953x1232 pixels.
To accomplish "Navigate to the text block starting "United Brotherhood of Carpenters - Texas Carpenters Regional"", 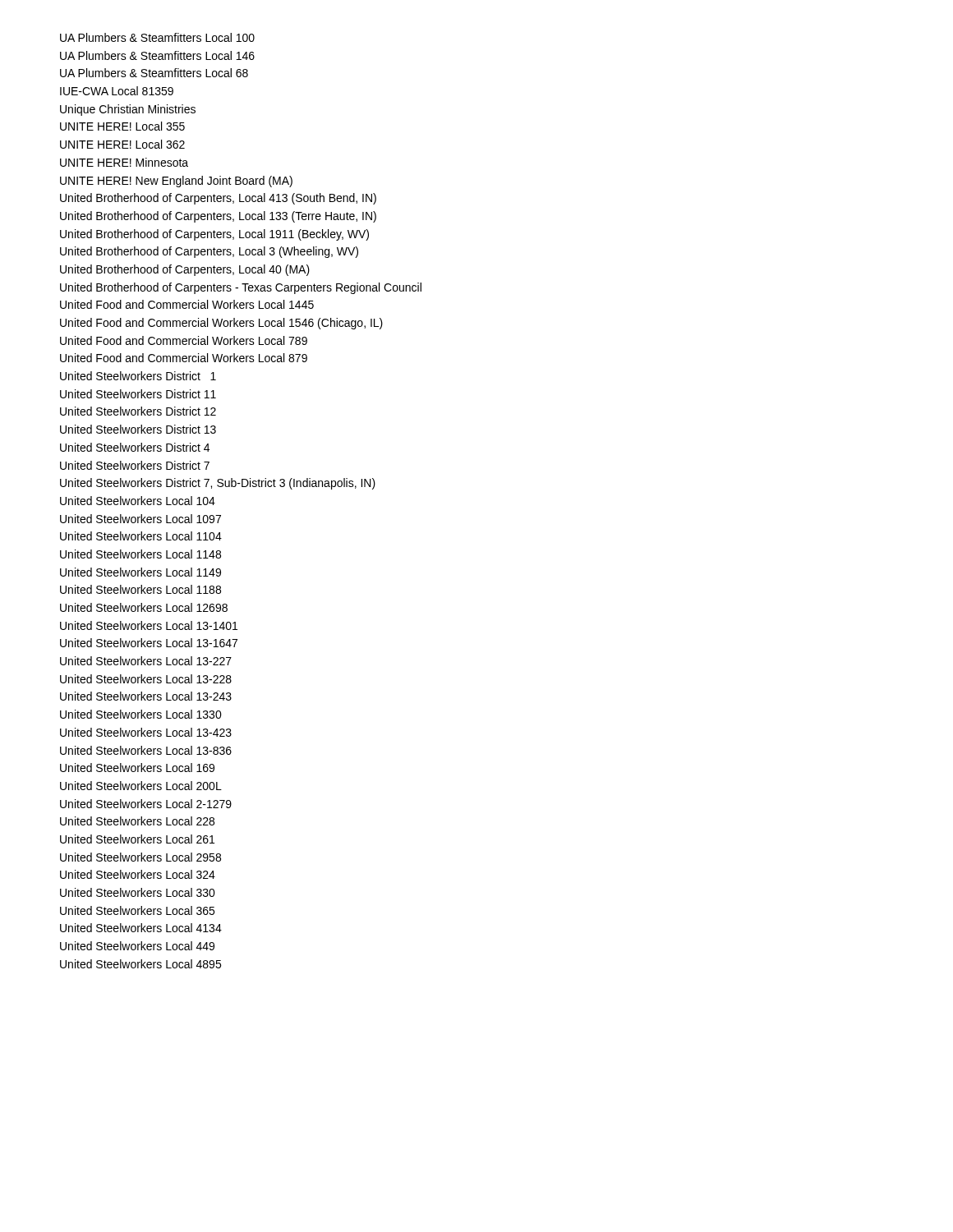I will 241,287.
